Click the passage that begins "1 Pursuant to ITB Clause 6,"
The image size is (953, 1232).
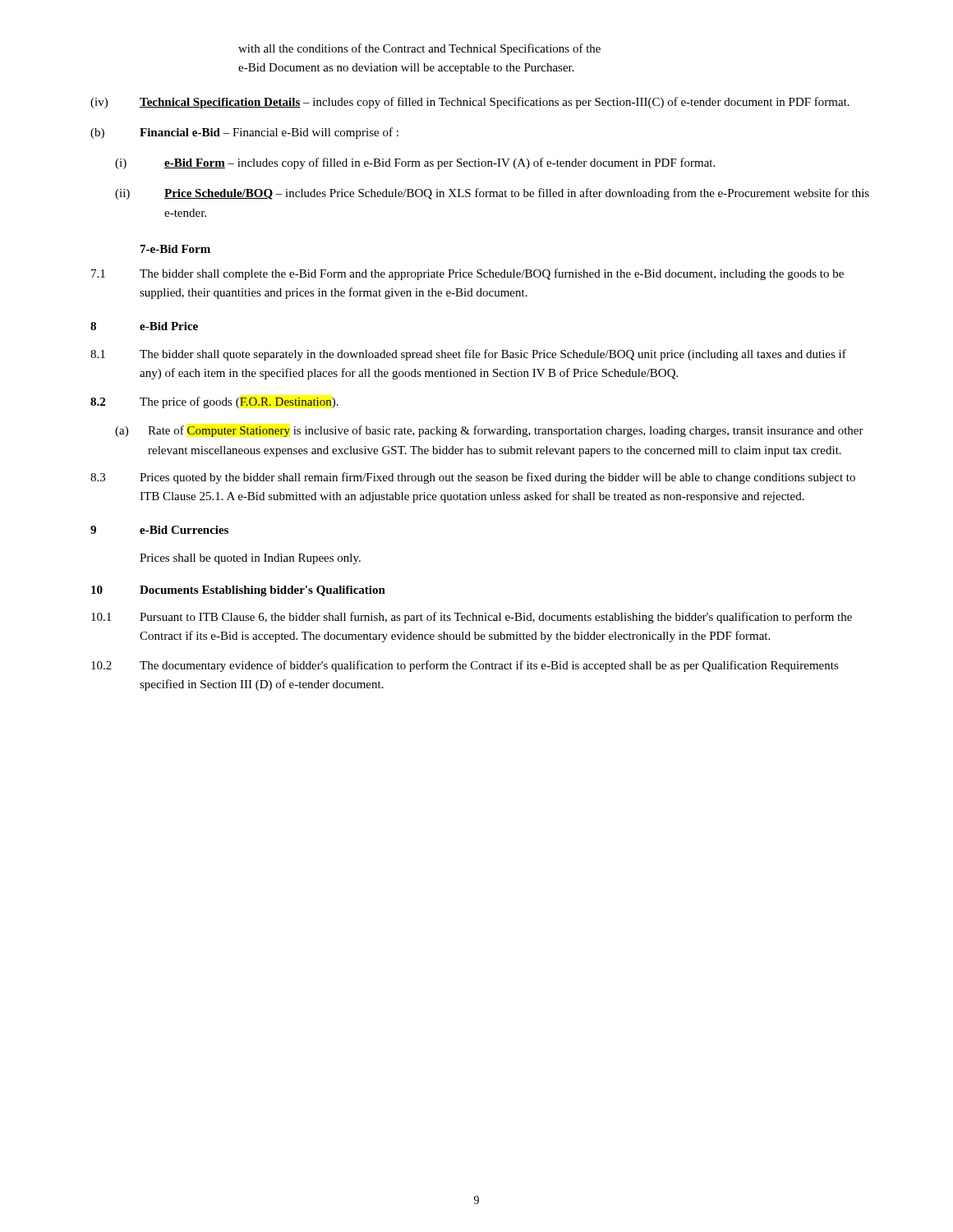[481, 627]
